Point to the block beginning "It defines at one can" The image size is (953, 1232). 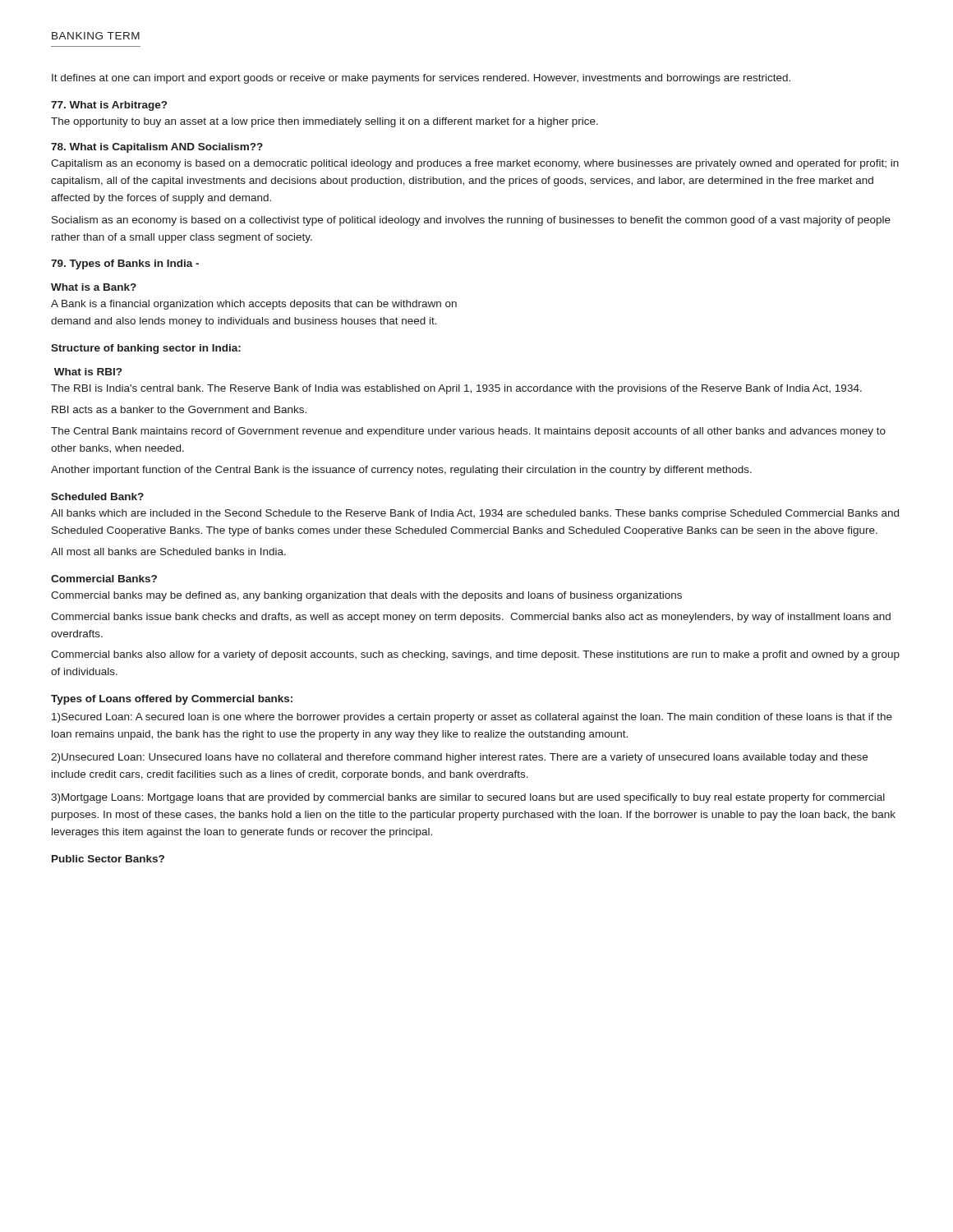click(x=421, y=78)
